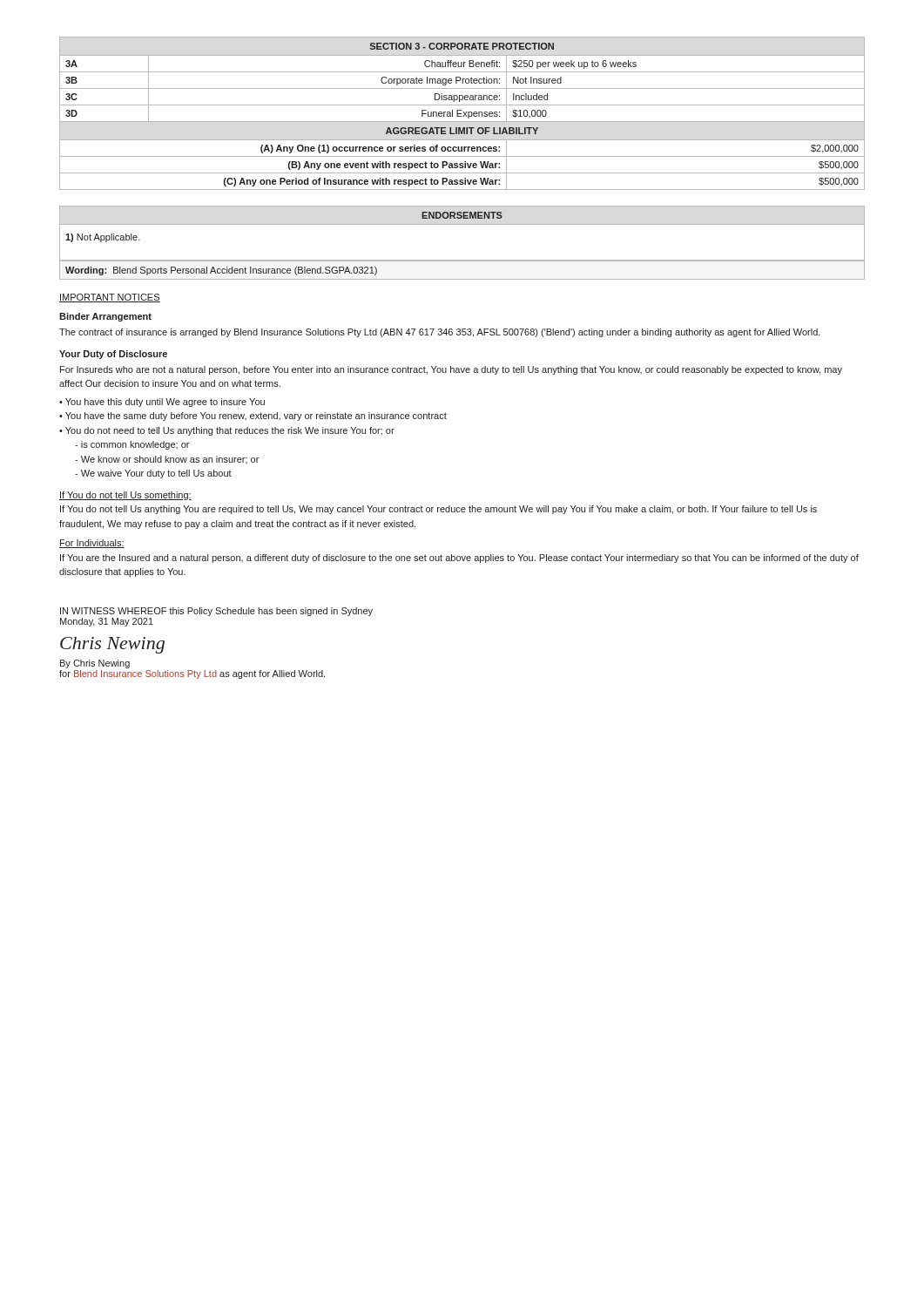
Task: Find the table that mentions "1) Not Applicable."
Action: pos(462,233)
